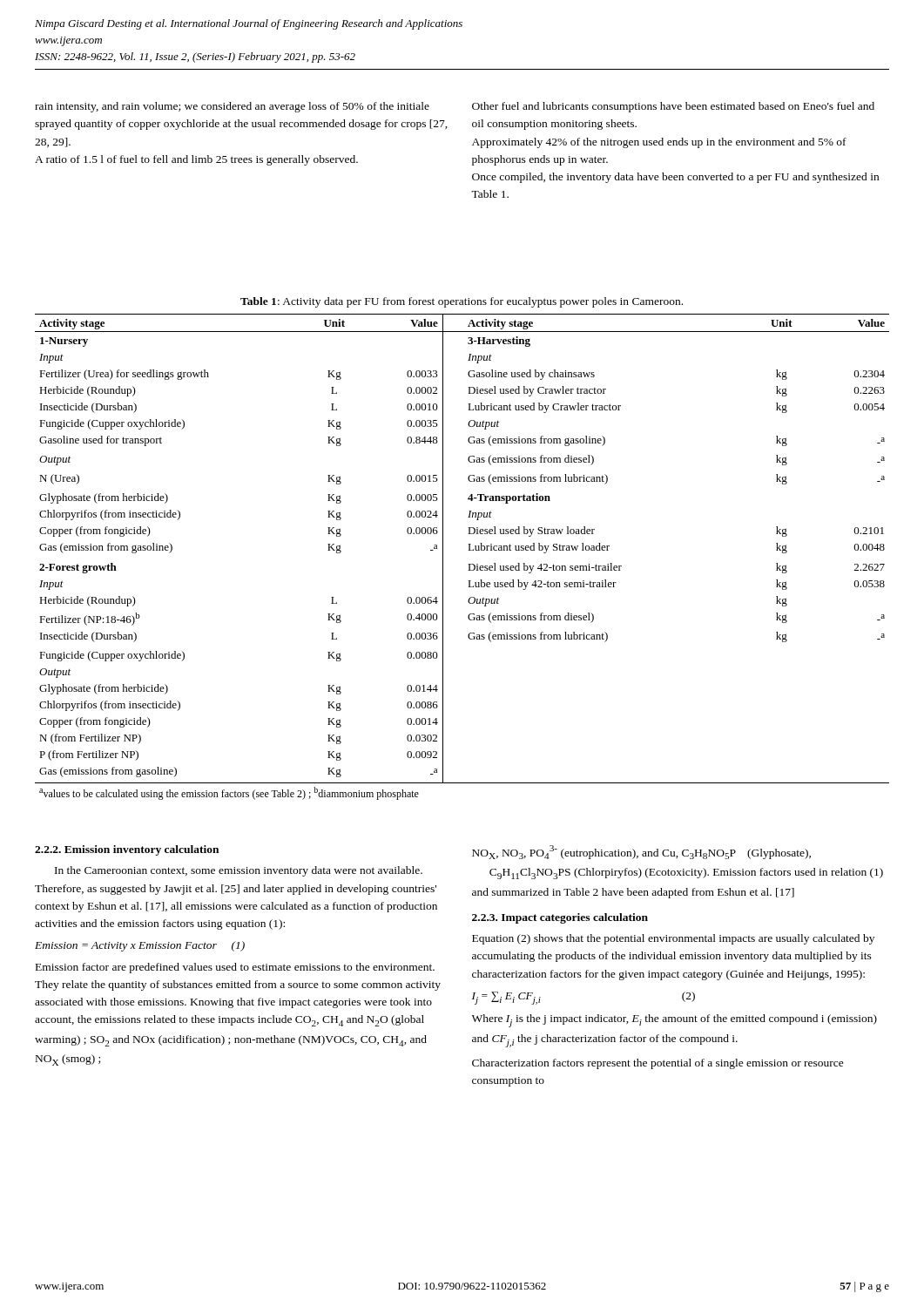Where is the passage that starts "In the Cameroonian context,"?
Viewport: 924px width, 1307px height.
tap(244, 966)
